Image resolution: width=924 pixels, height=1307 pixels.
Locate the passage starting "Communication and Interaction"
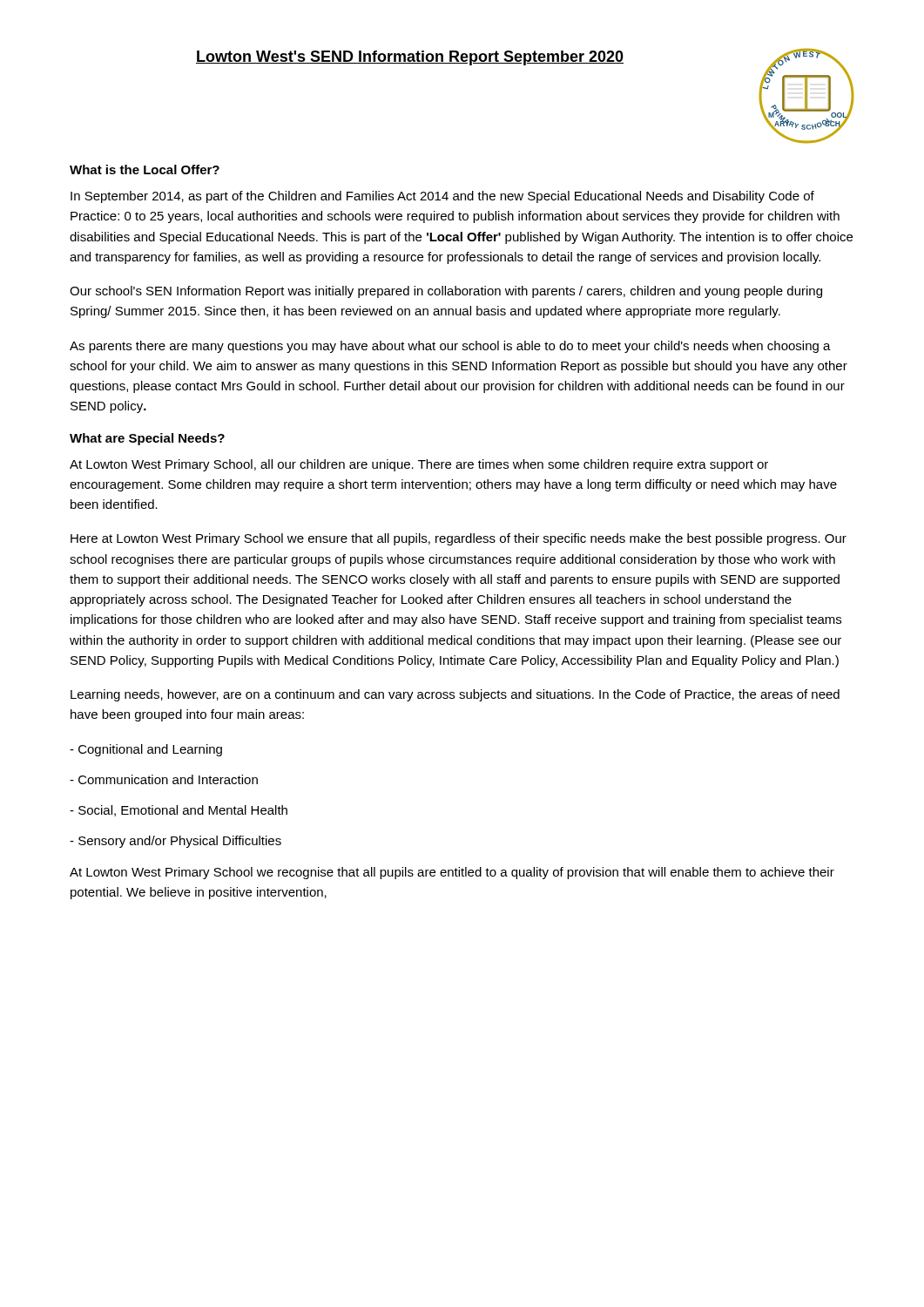(164, 779)
